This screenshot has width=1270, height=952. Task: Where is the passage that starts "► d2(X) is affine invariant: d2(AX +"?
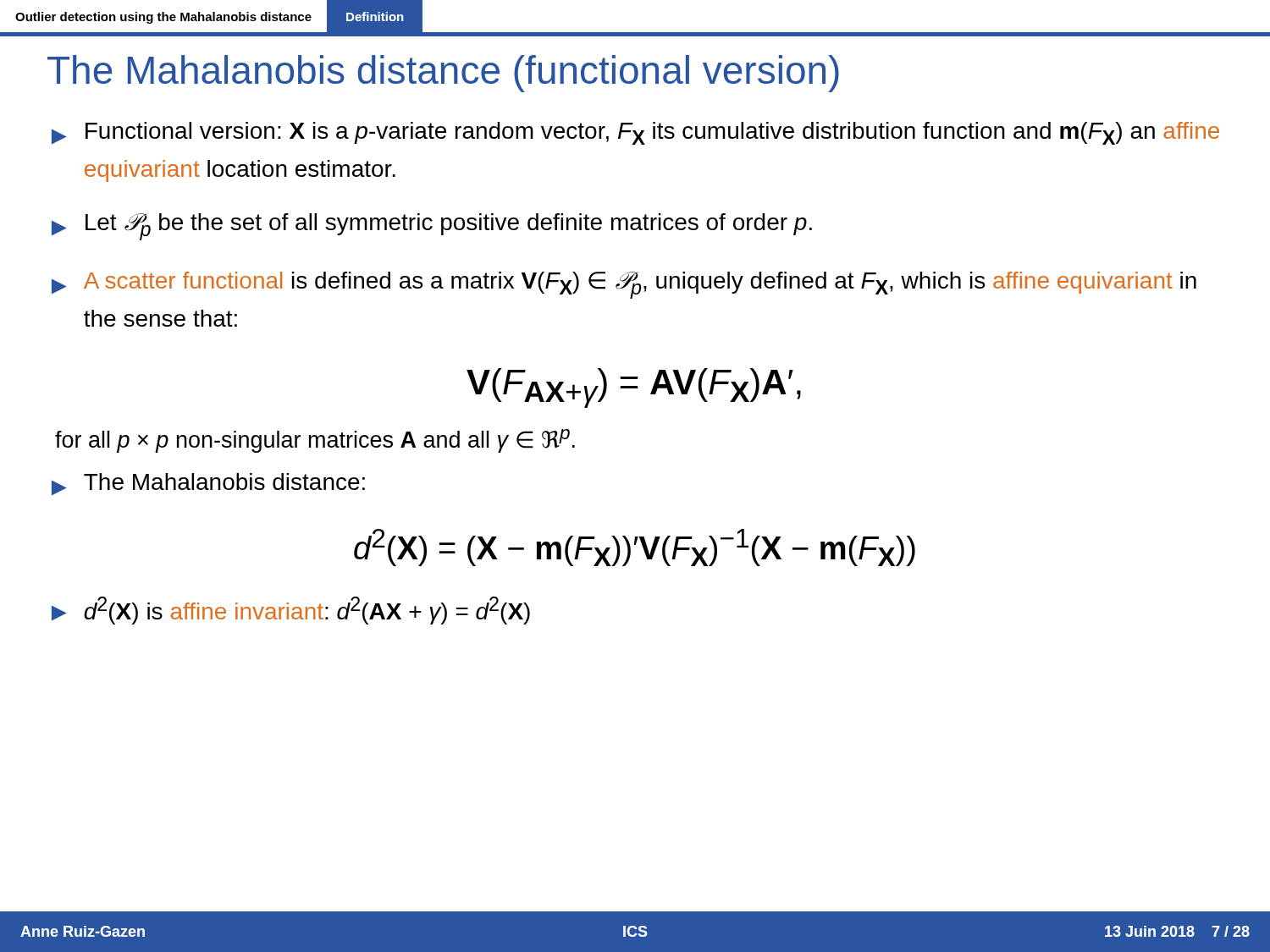289,610
